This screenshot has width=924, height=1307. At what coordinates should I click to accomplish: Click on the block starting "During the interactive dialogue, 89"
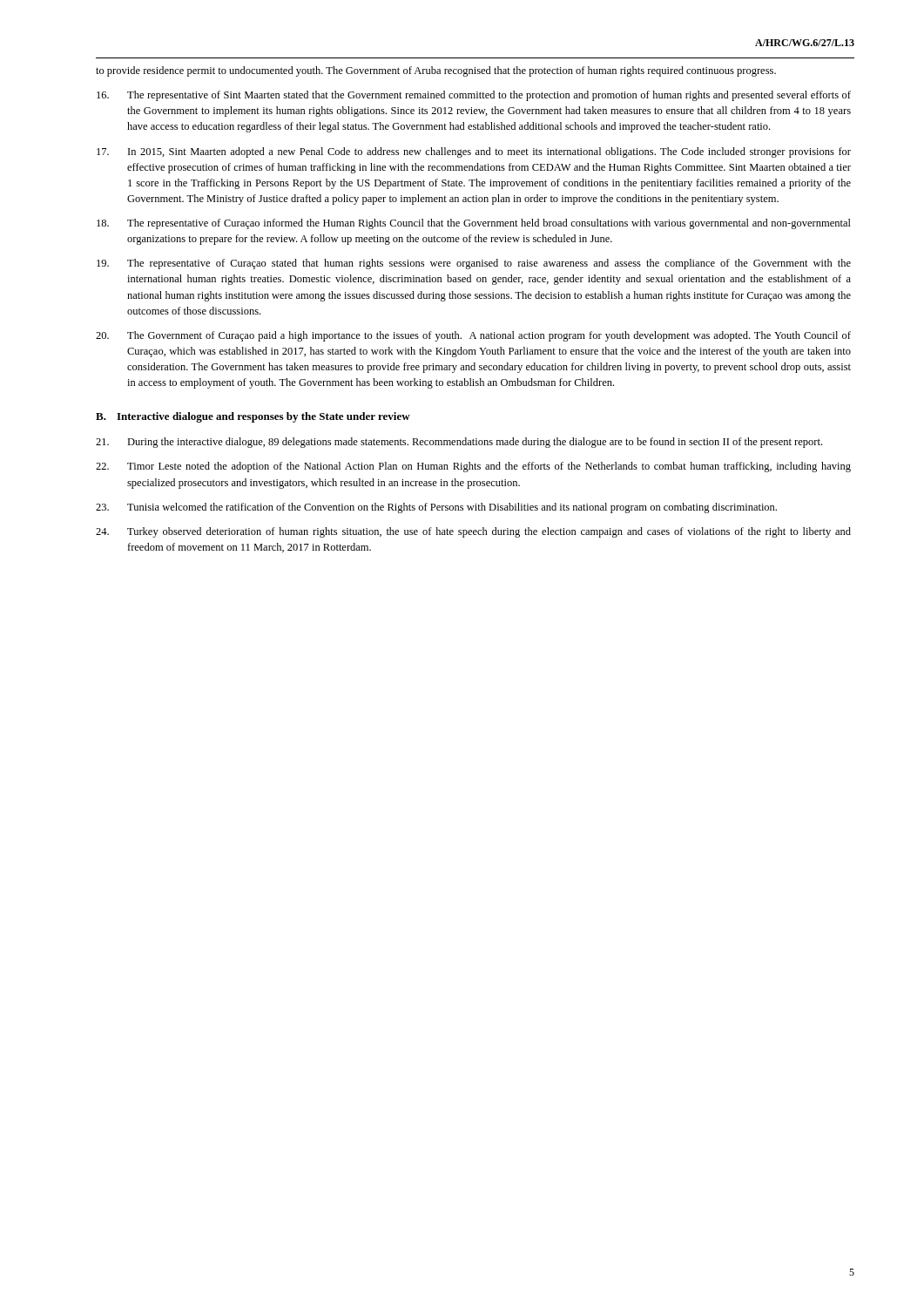coord(473,442)
